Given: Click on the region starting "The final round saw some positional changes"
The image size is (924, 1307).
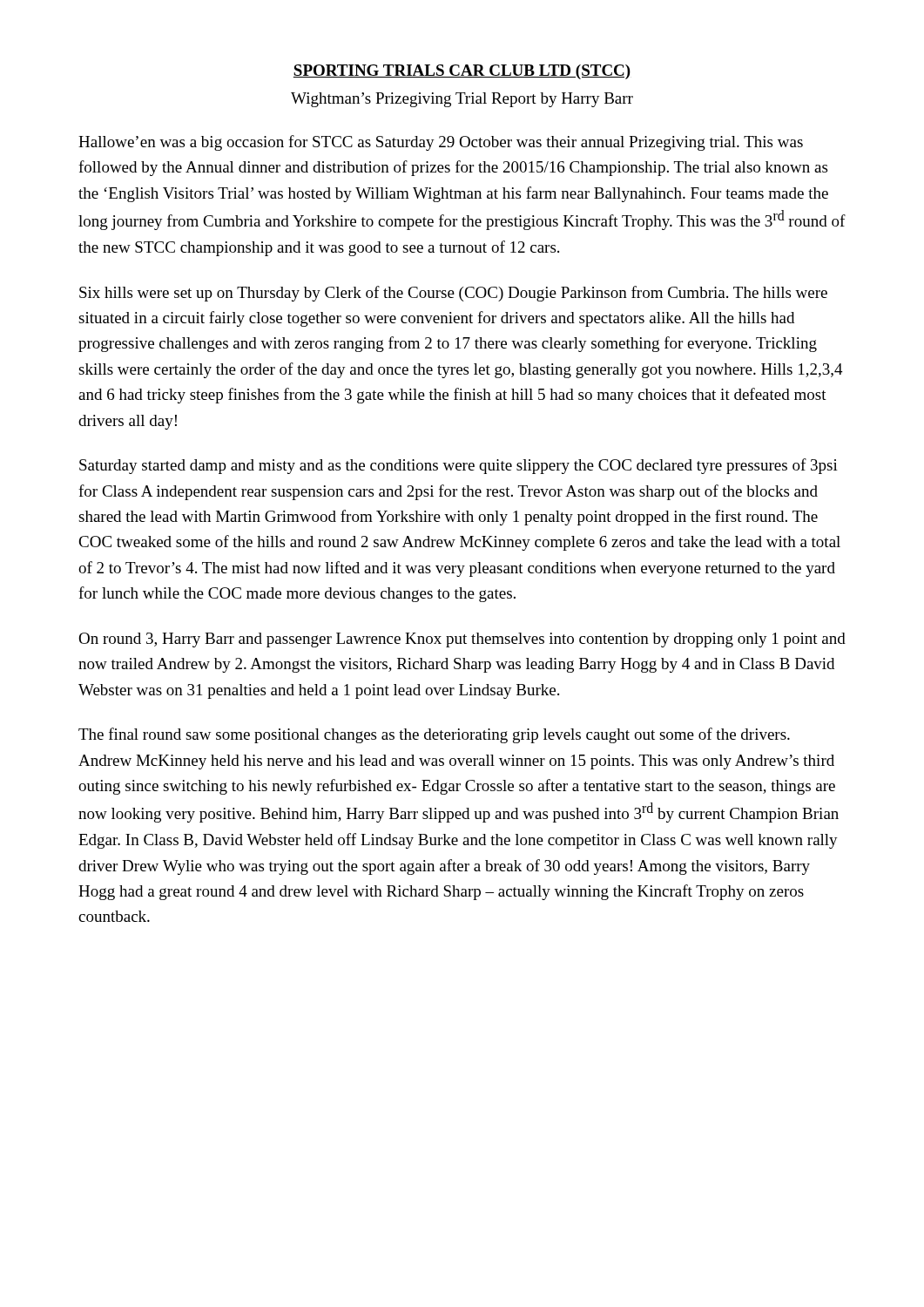Looking at the screenshot, I should 459,825.
